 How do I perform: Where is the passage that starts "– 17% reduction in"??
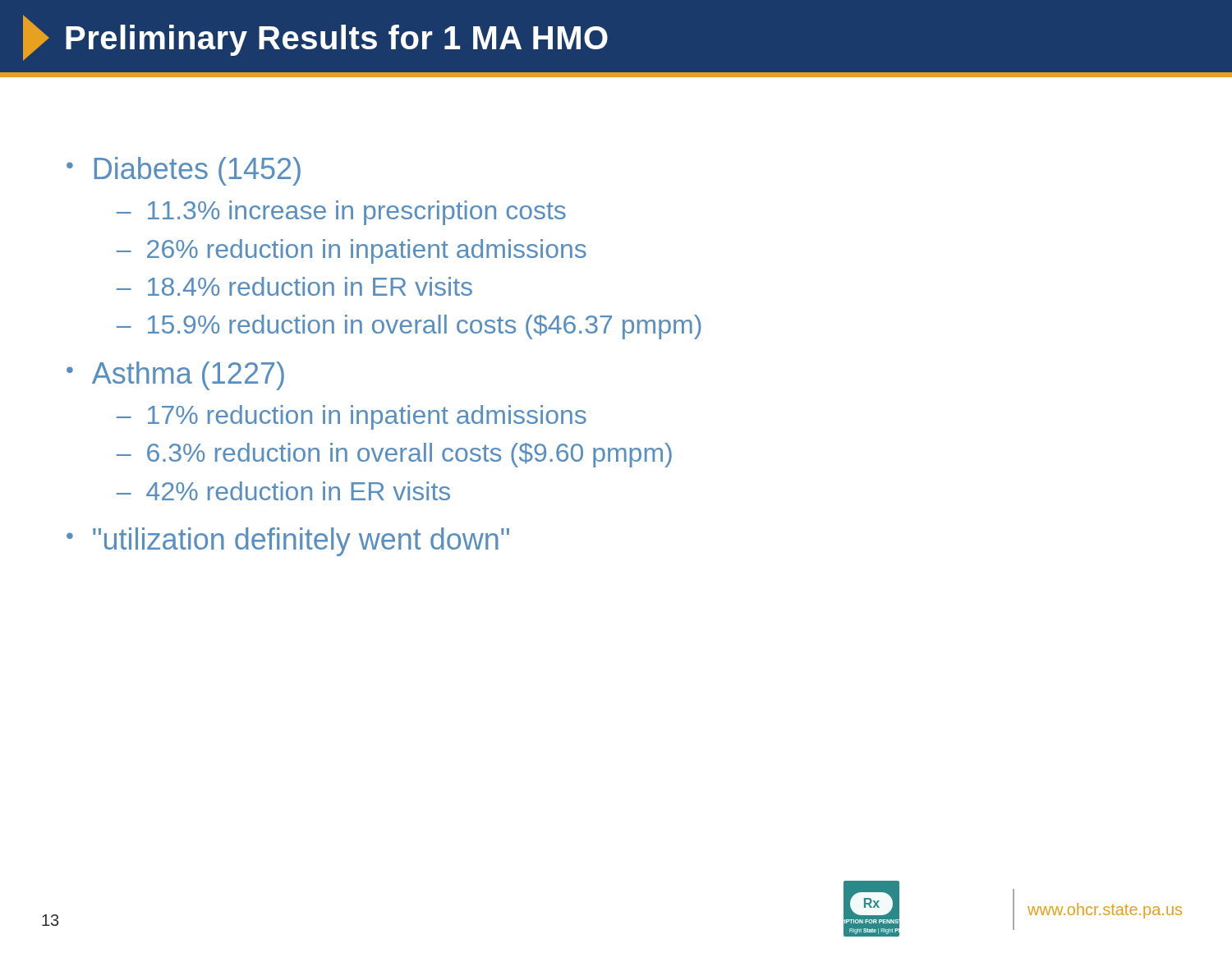coord(352,415)
